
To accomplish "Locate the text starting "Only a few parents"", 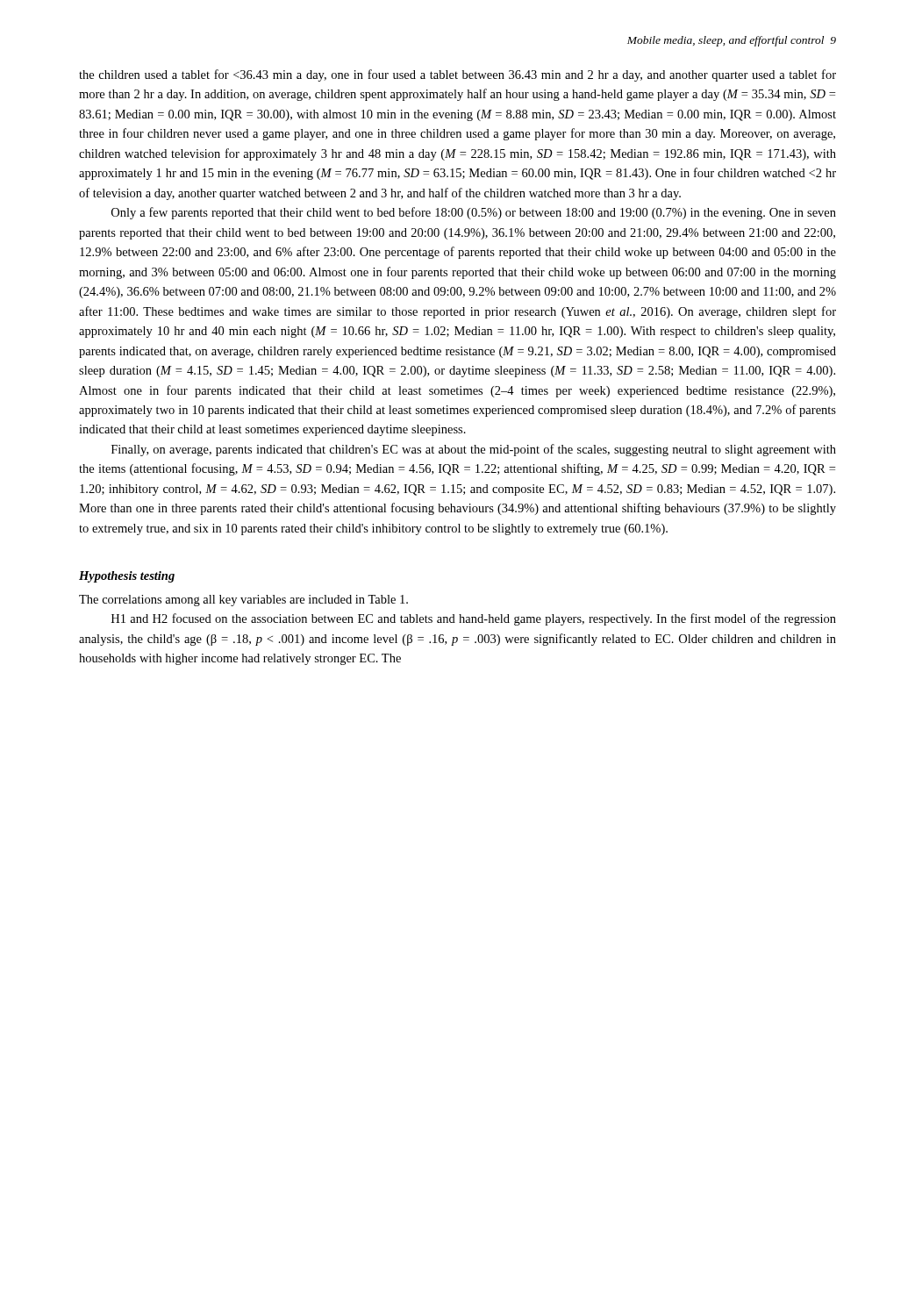I will tap(458, 321).
